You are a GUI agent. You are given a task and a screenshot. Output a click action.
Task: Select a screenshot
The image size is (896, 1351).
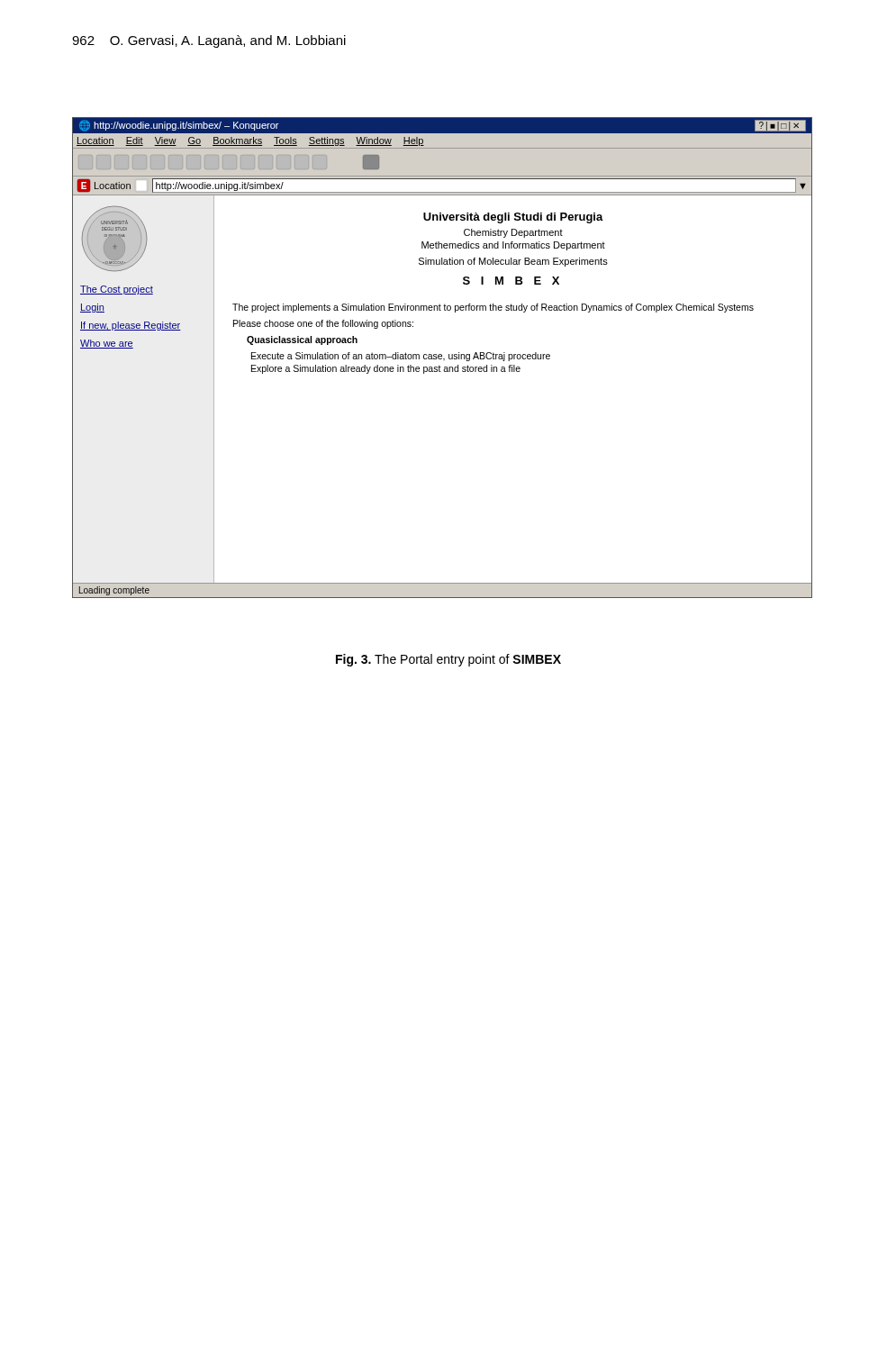click(x=442, y=358)
